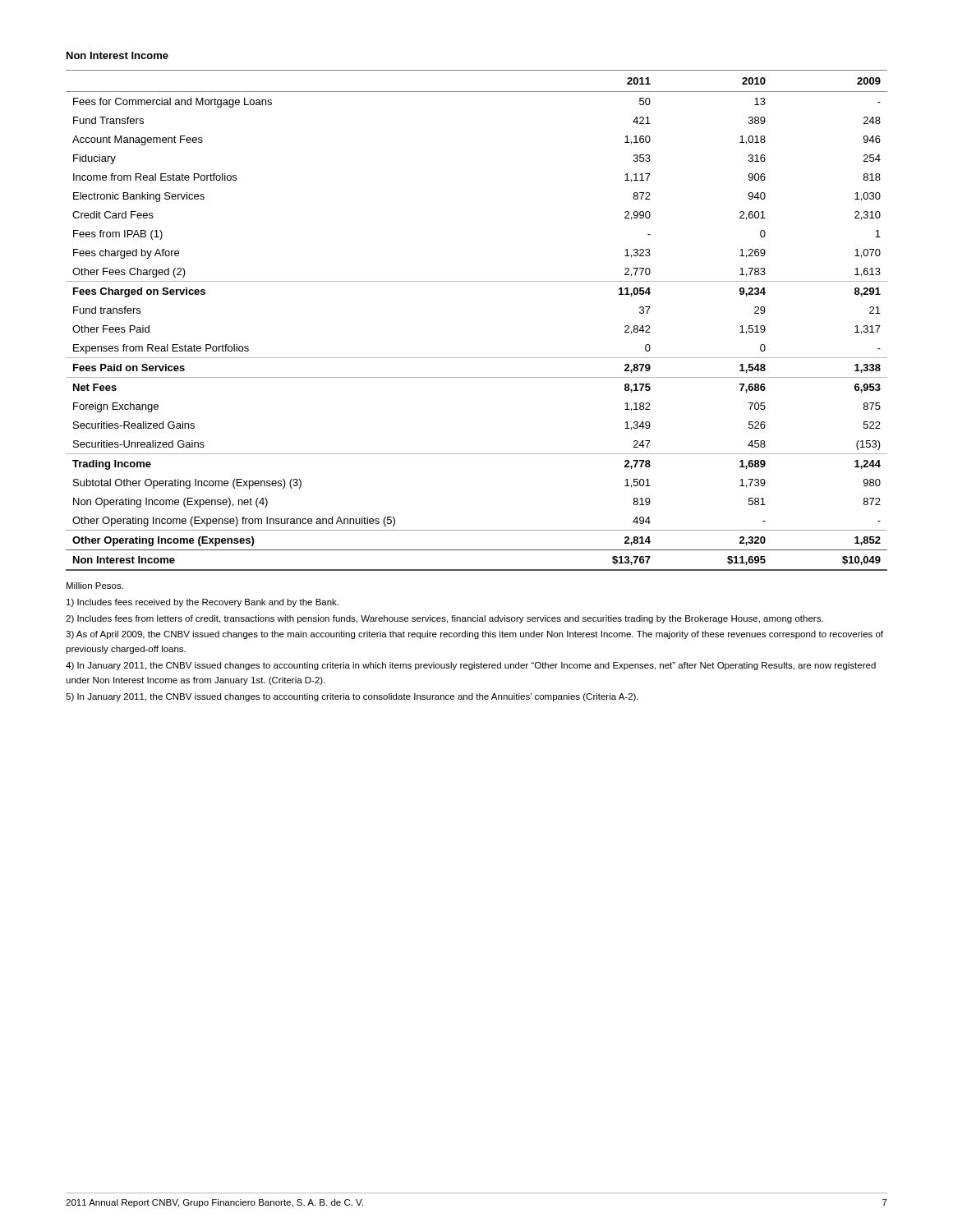953x1232 pixels.
Task: Point to the element starting "Million Pesos."
Action: point(95,586)
